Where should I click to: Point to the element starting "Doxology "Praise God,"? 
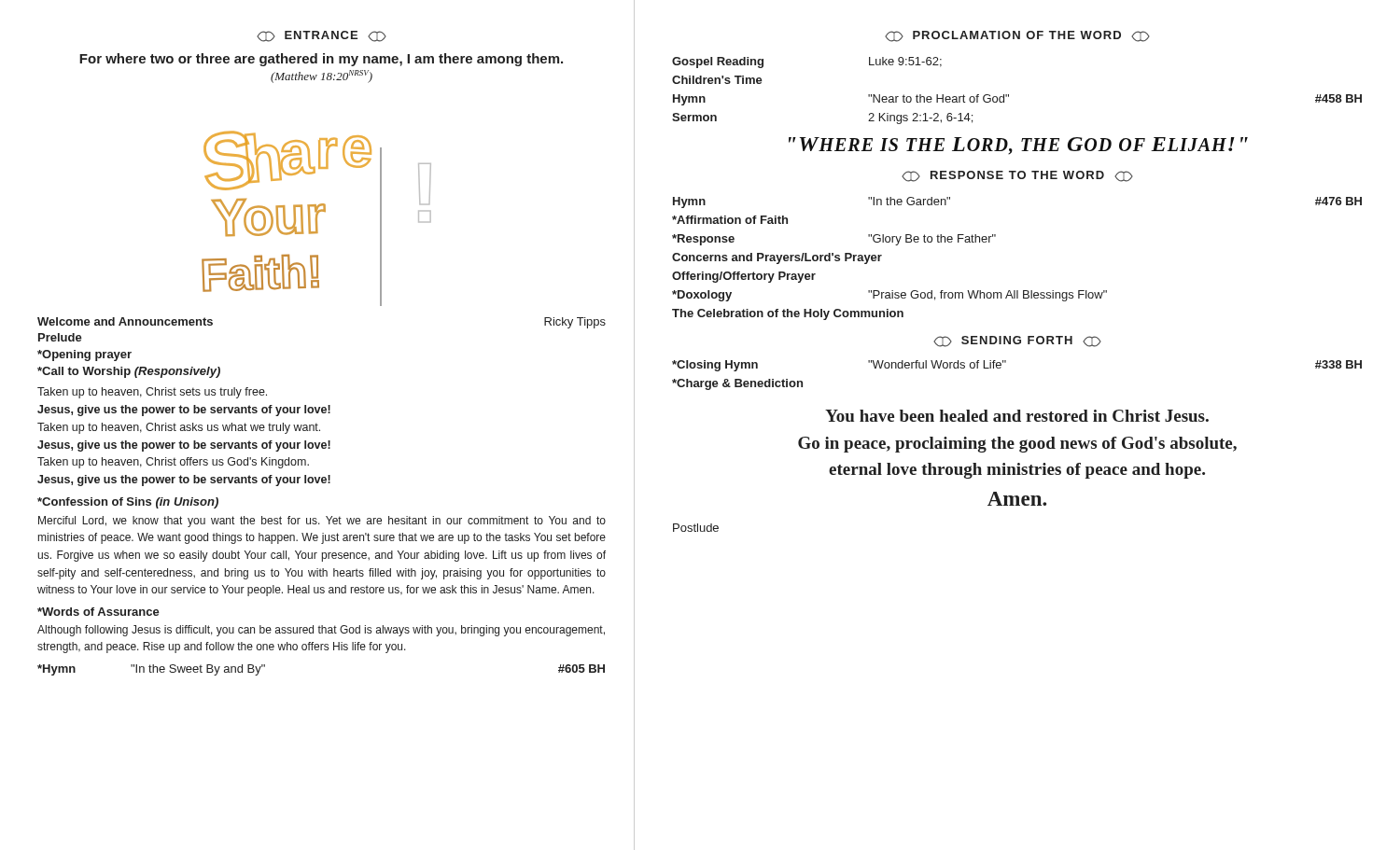pyautogui.click(x=1017, y=294)
